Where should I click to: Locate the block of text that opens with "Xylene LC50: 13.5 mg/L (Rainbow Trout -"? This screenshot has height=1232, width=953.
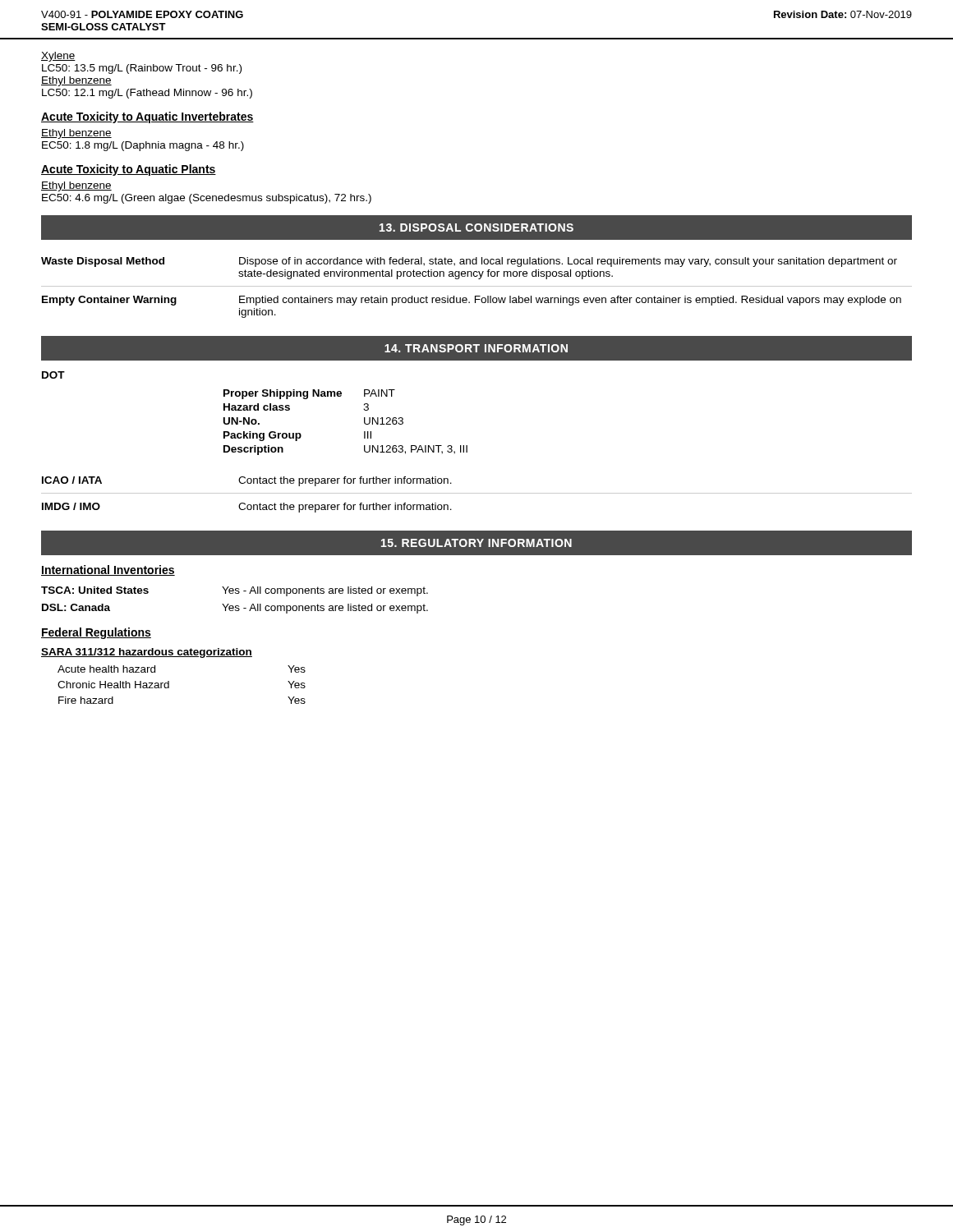(x=147, y=74)
